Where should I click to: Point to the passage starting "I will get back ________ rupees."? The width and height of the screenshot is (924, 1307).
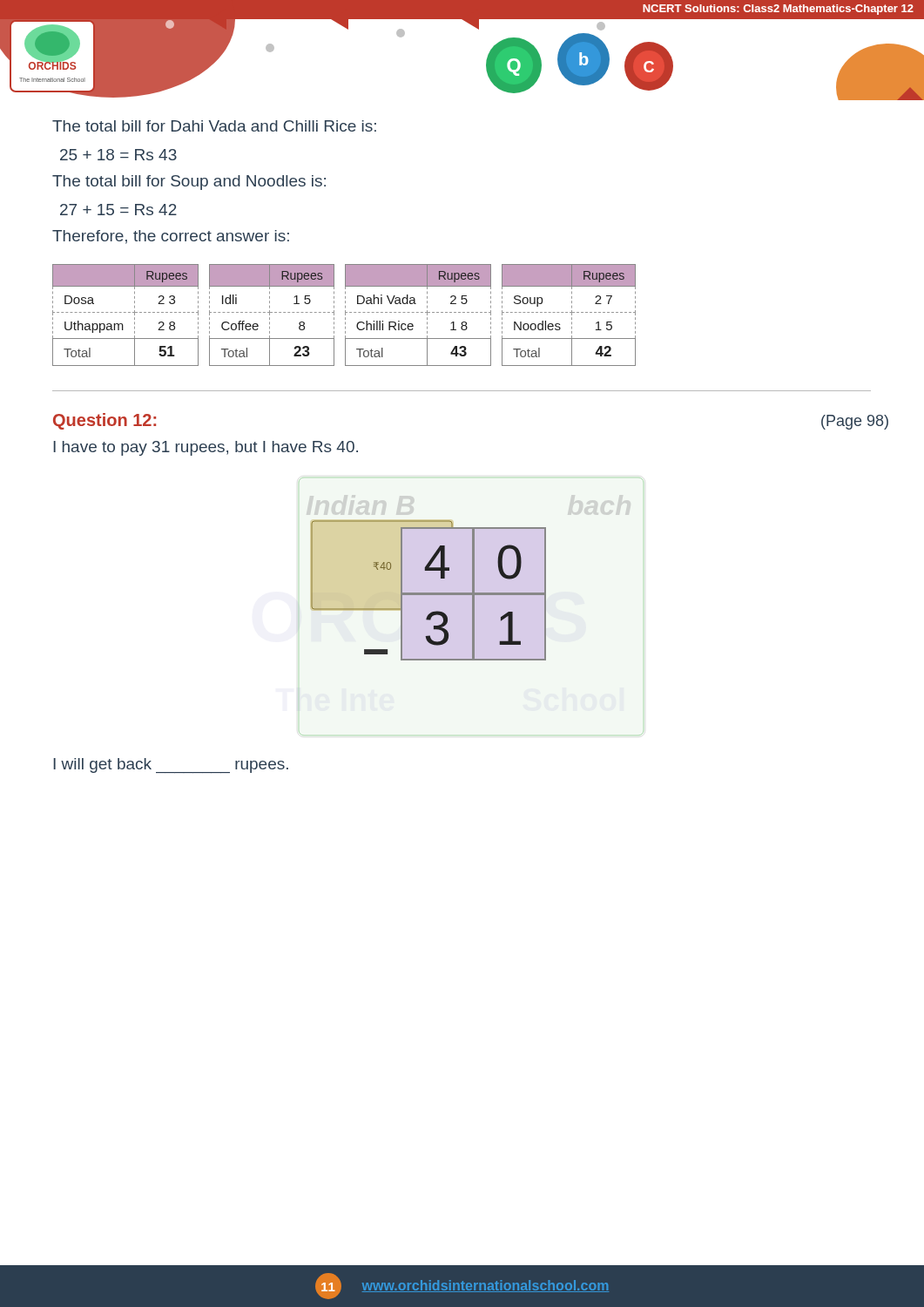[x=171, y=764]
